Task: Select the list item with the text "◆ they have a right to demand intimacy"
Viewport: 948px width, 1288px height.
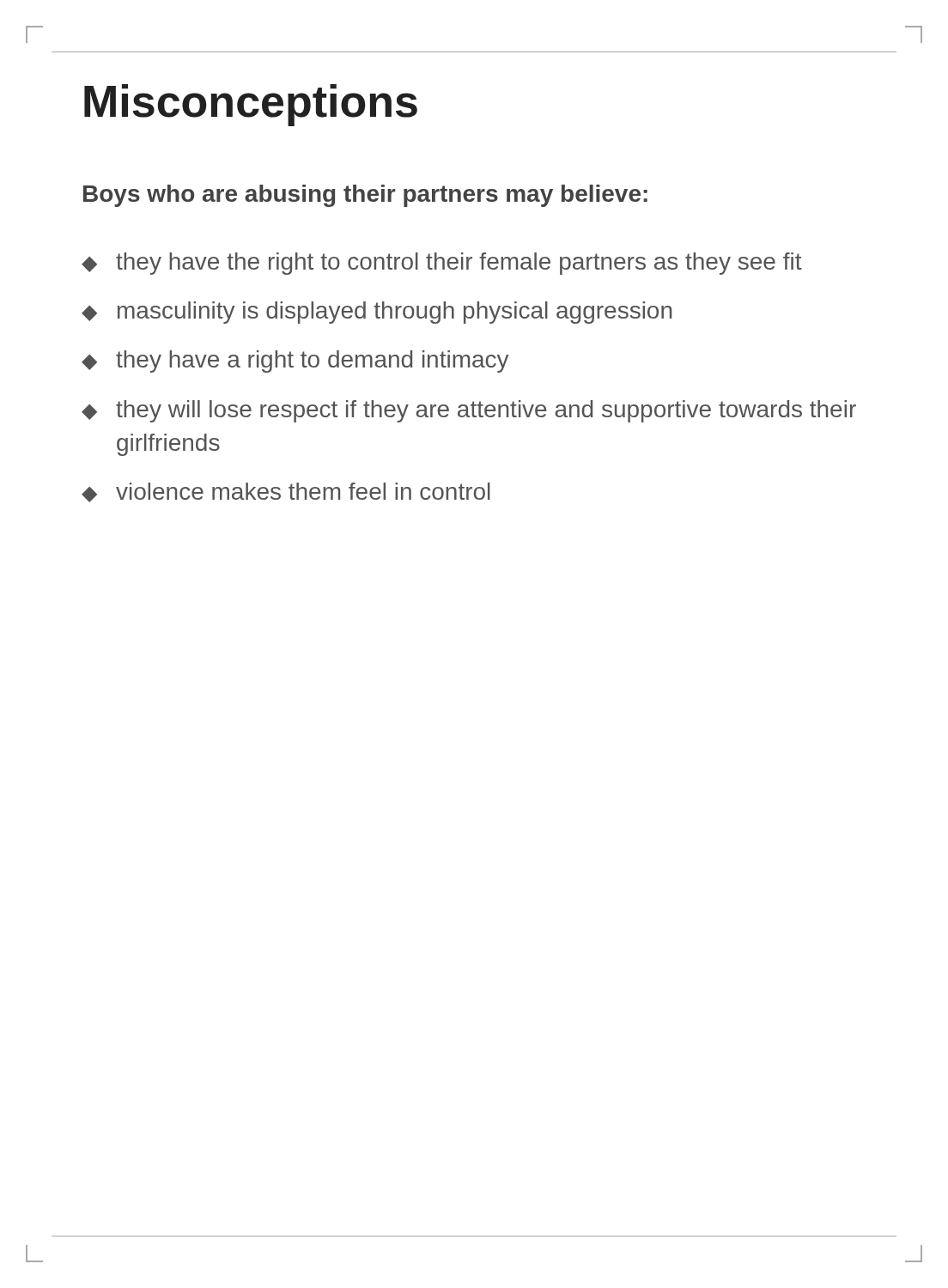Action: point(474,360)
